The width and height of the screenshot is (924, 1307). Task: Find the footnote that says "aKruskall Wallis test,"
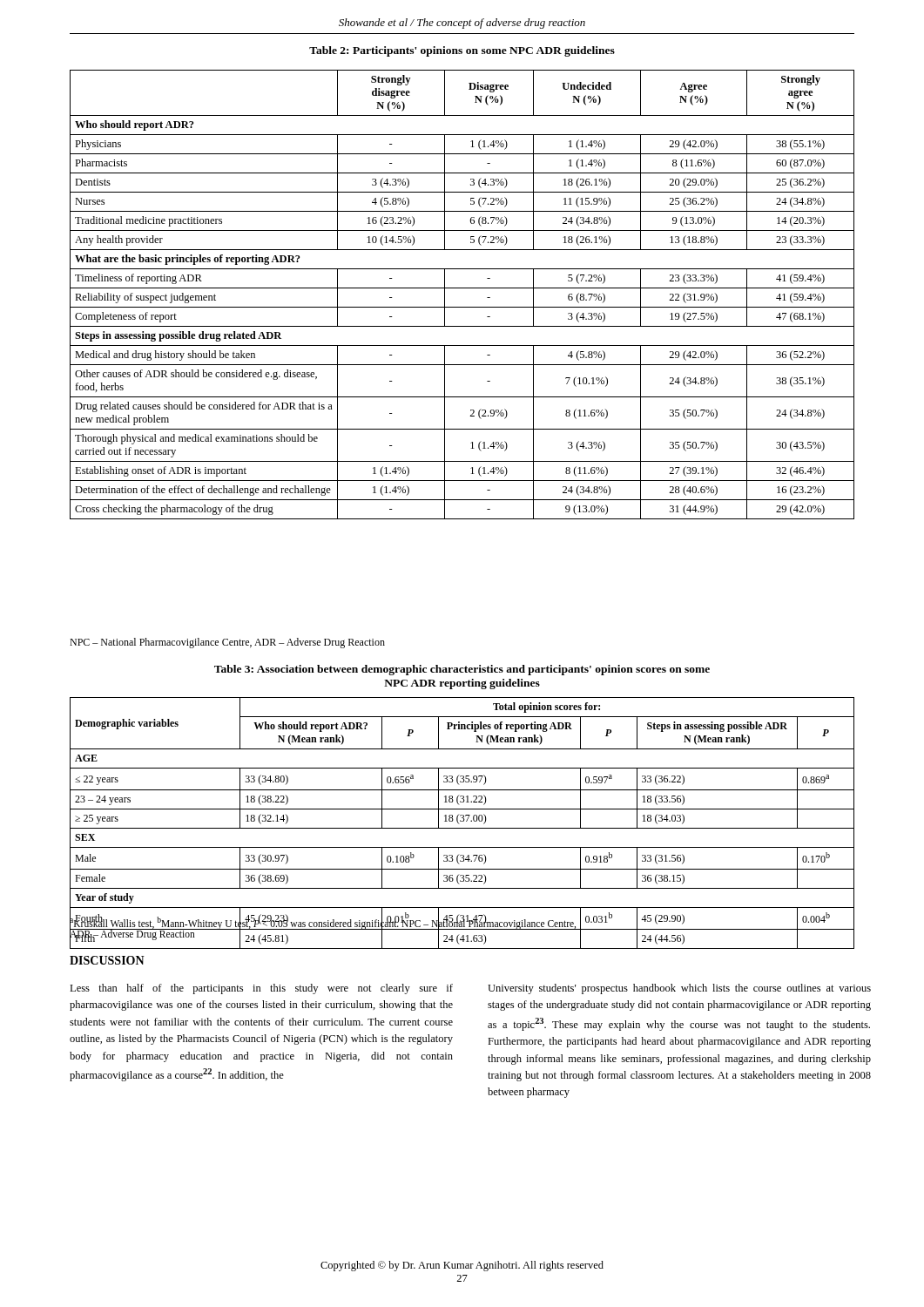323,927
